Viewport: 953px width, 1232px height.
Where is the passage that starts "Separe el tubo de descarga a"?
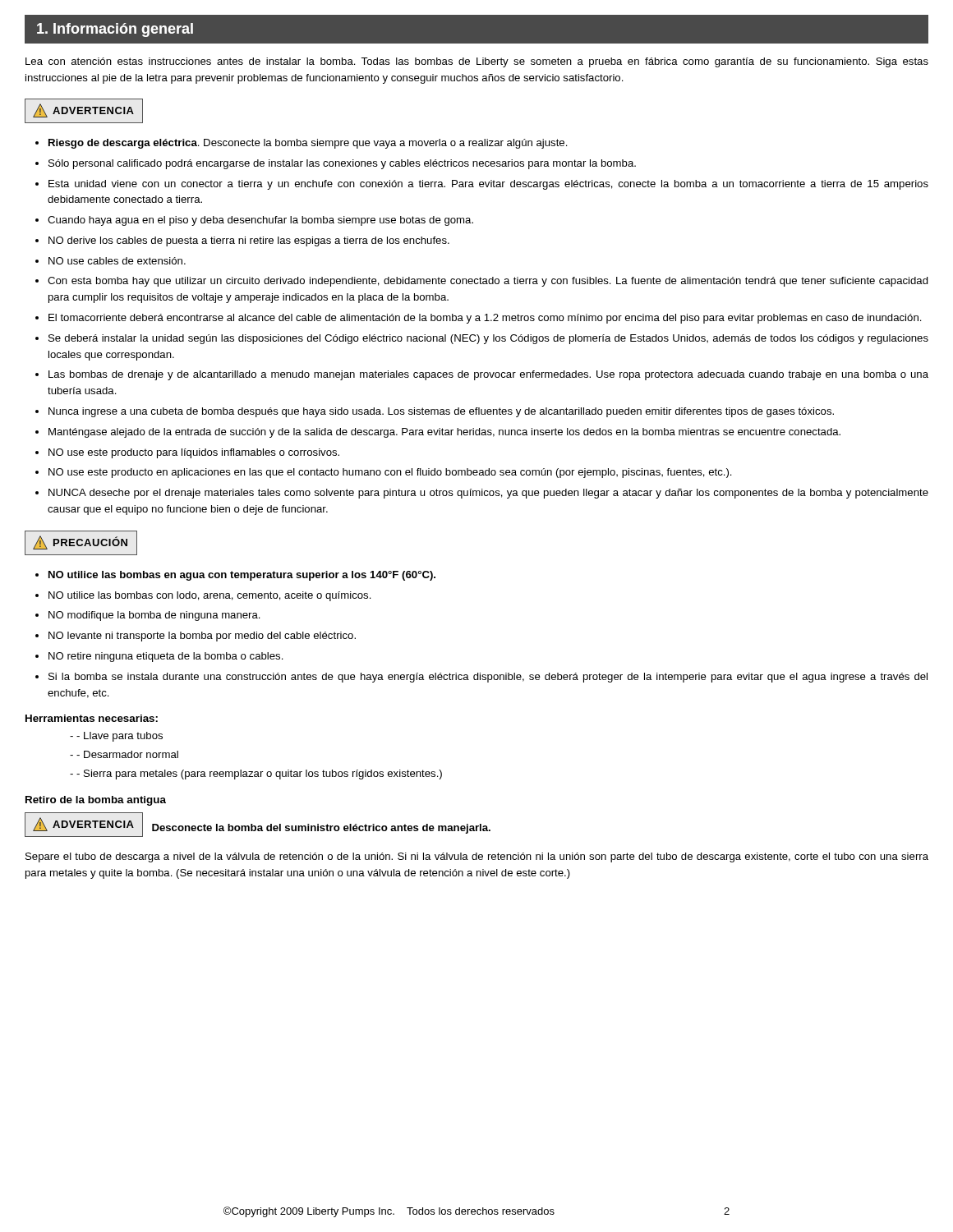coord(476,864)
